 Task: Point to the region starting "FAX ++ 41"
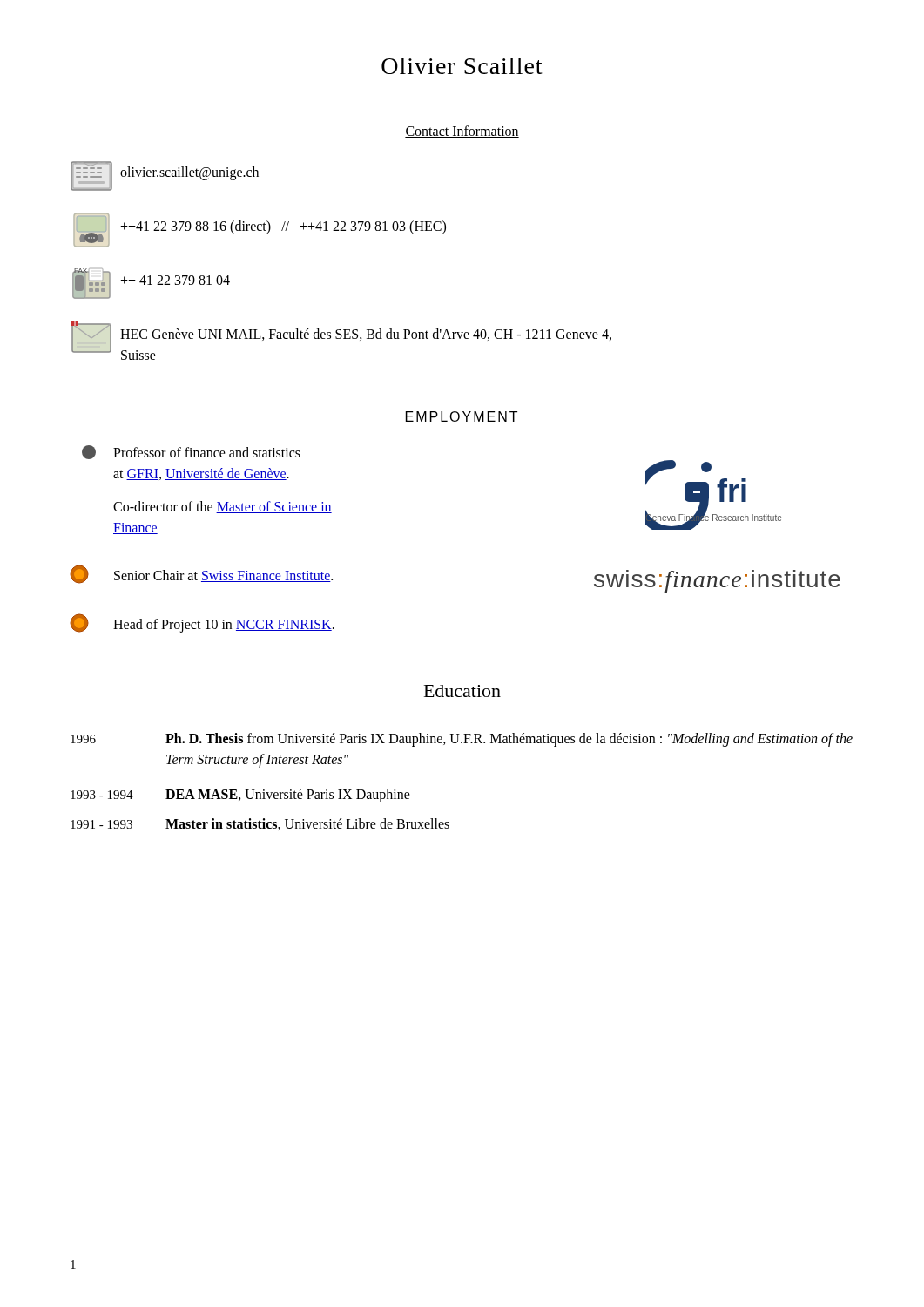150,284
